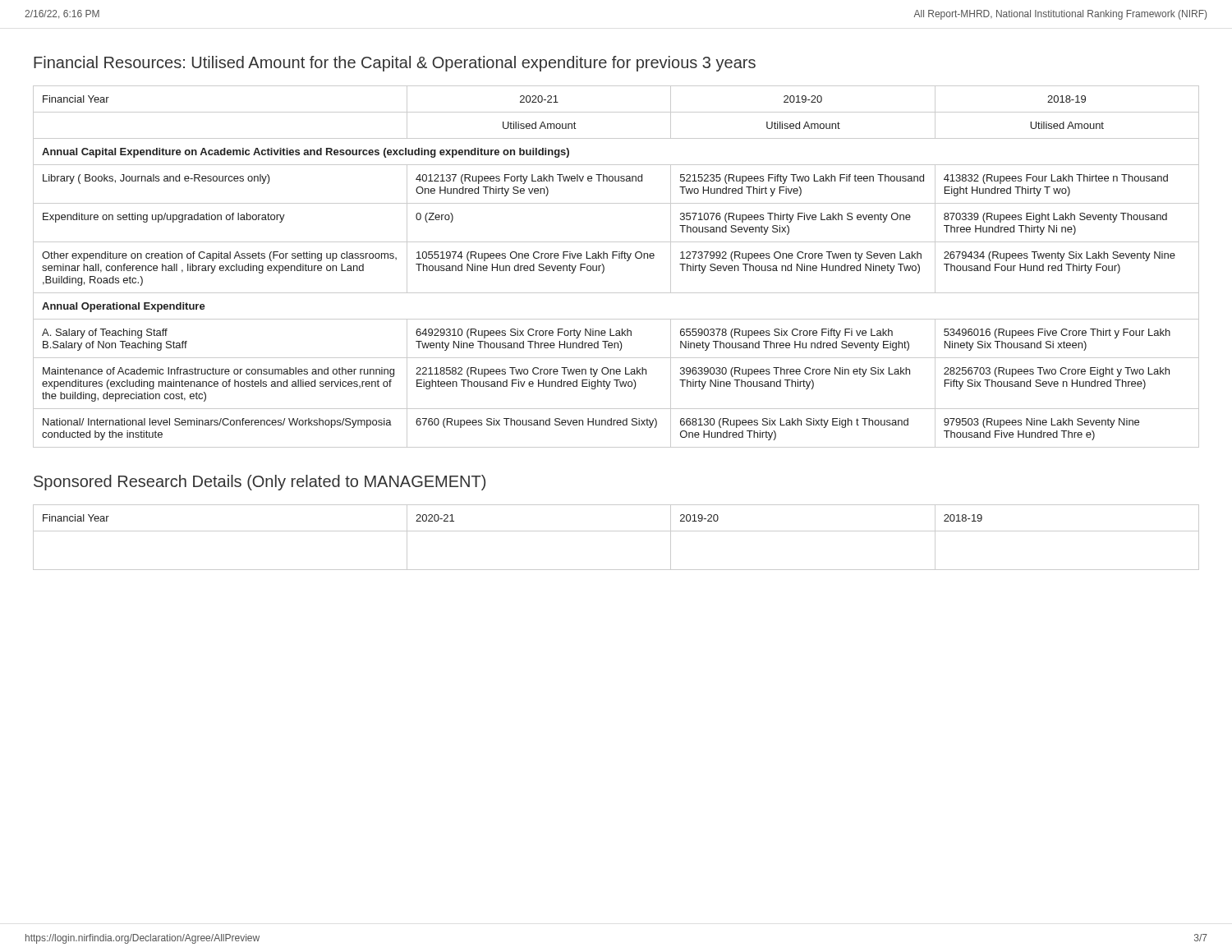
Task: Navigate to the text block starting "Financial Resources: Utilised Amount for the Capital &"
Action: pyautogui.click(x=394, y=62)
